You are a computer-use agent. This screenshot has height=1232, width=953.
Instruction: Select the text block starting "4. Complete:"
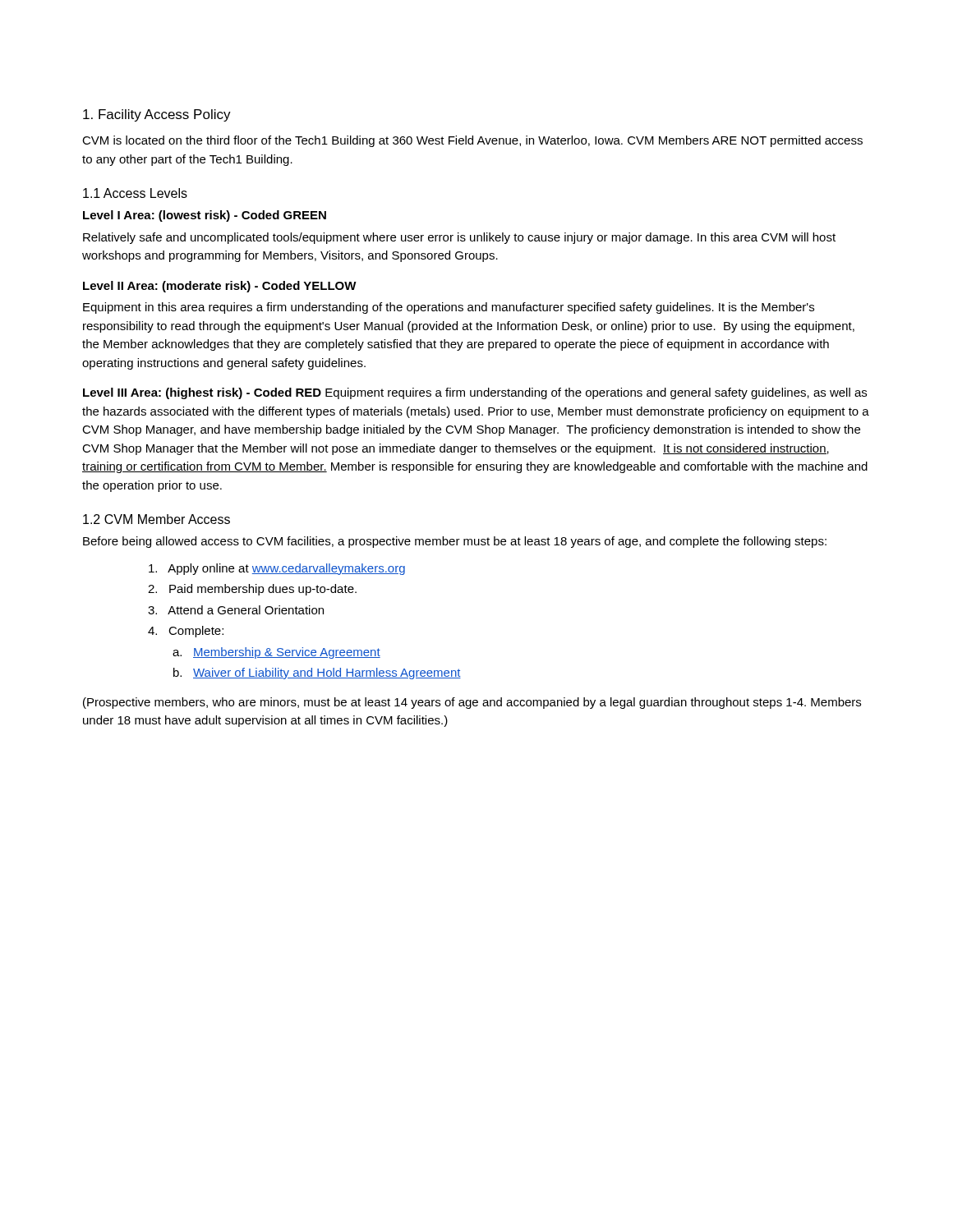tap(186, 632)
